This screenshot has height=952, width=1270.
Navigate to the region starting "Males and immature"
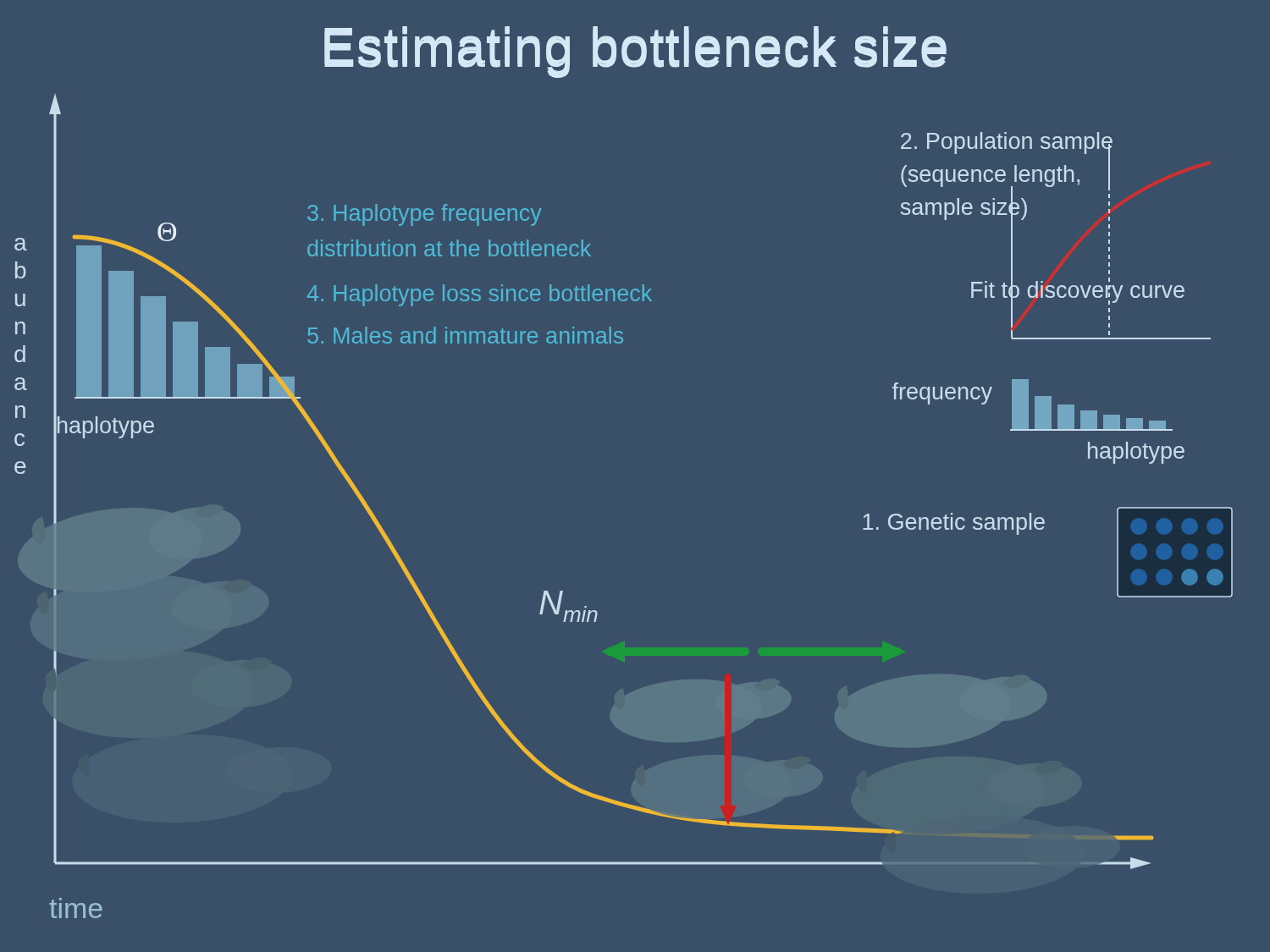tap(465, 336)
